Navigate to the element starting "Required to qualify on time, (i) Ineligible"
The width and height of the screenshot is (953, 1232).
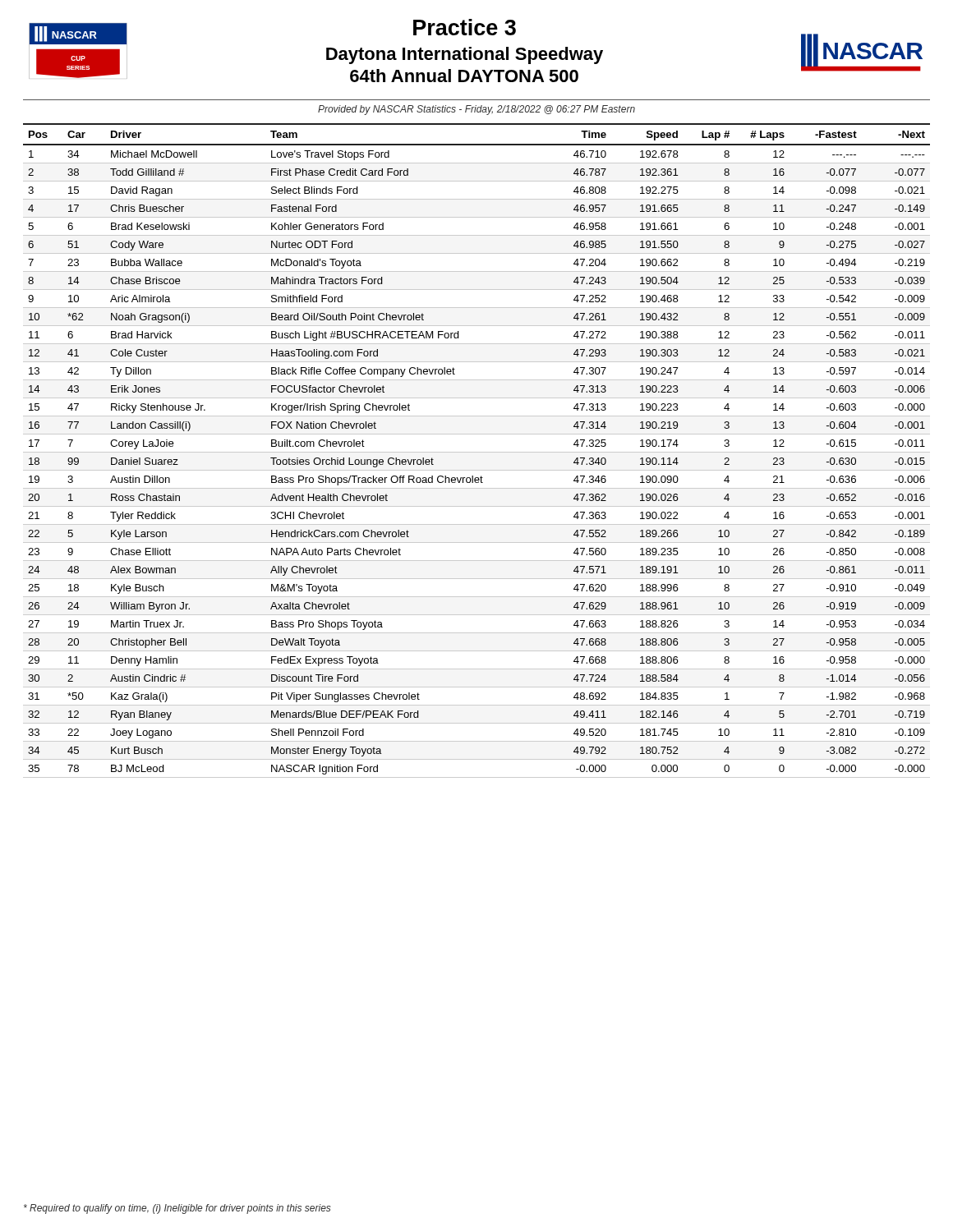coord(177,1208)
